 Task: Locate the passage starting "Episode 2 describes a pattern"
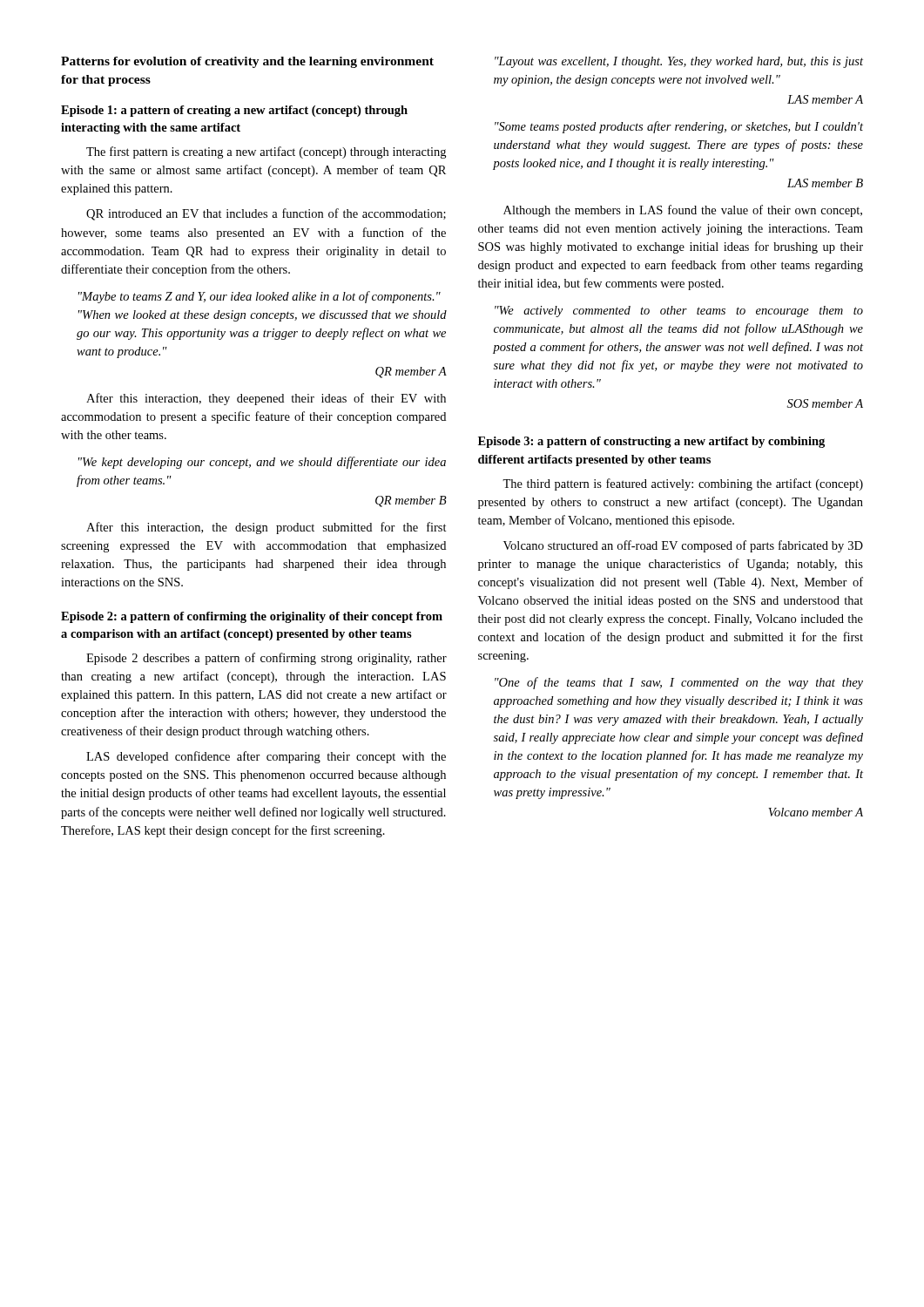(254, 695)
